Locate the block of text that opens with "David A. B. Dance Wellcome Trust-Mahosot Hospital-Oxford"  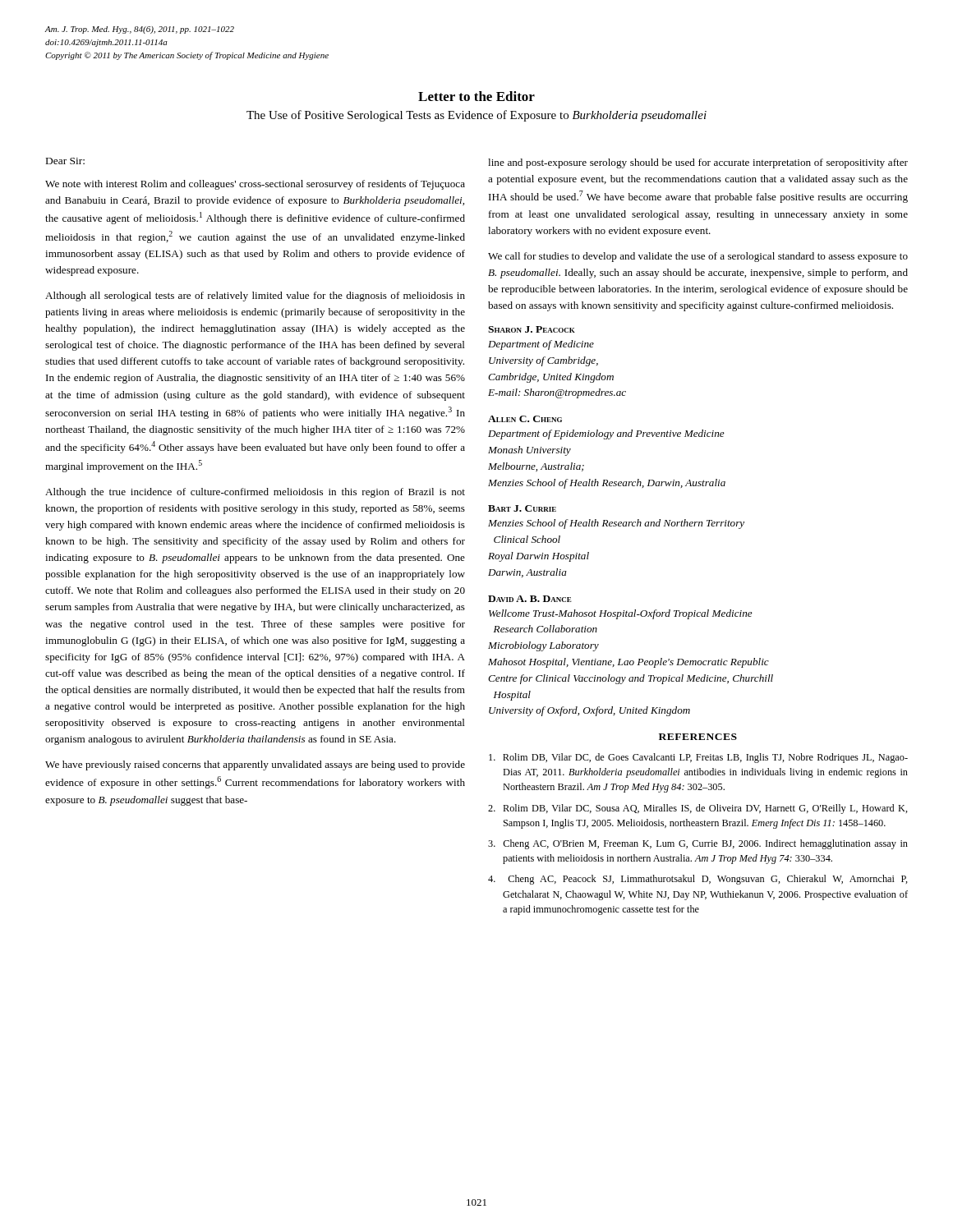698,655
